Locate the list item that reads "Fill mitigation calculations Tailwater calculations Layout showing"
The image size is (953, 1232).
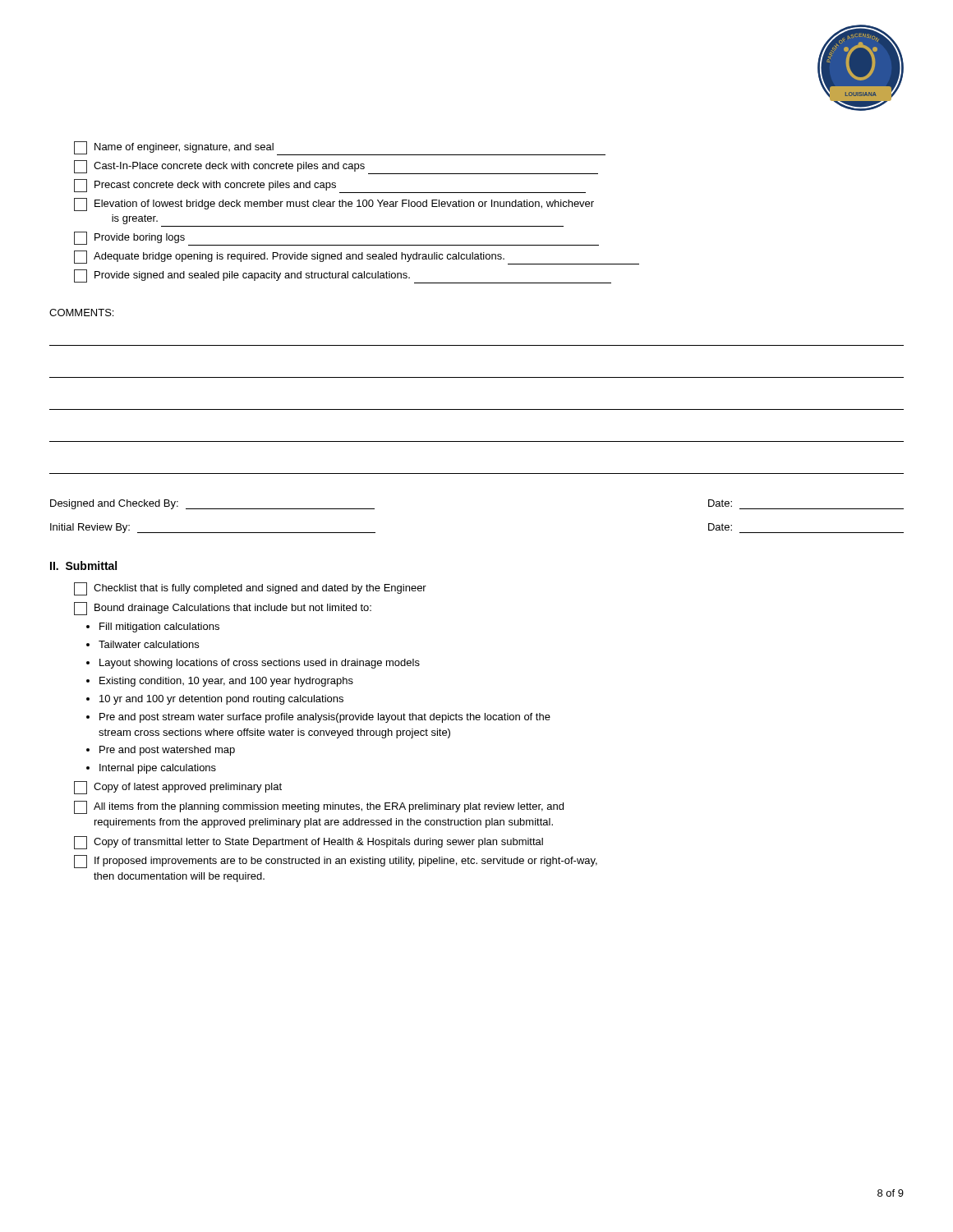coord(159,627)
